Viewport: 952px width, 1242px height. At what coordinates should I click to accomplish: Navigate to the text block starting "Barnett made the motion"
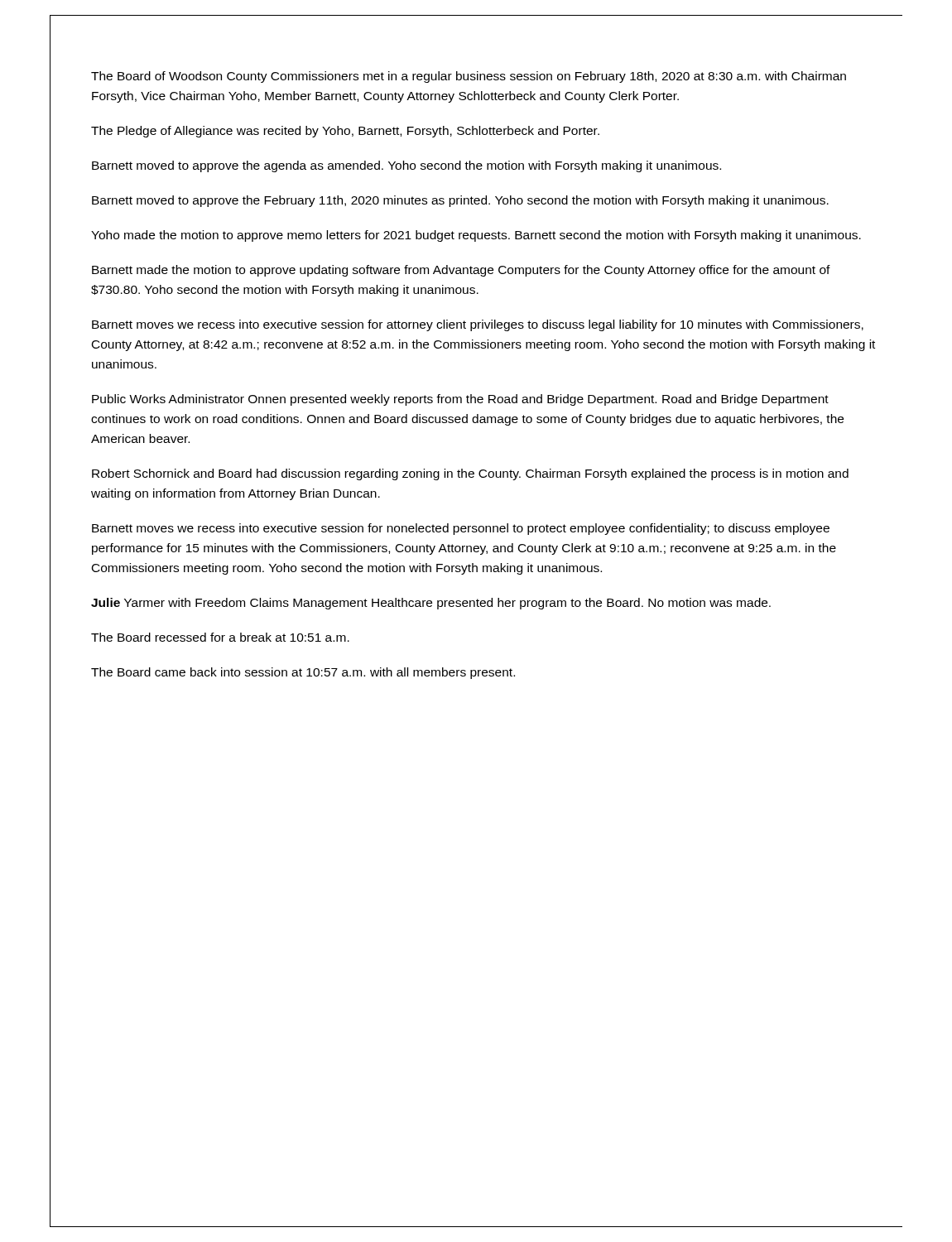pyautogui.click(x=460, y=280)
